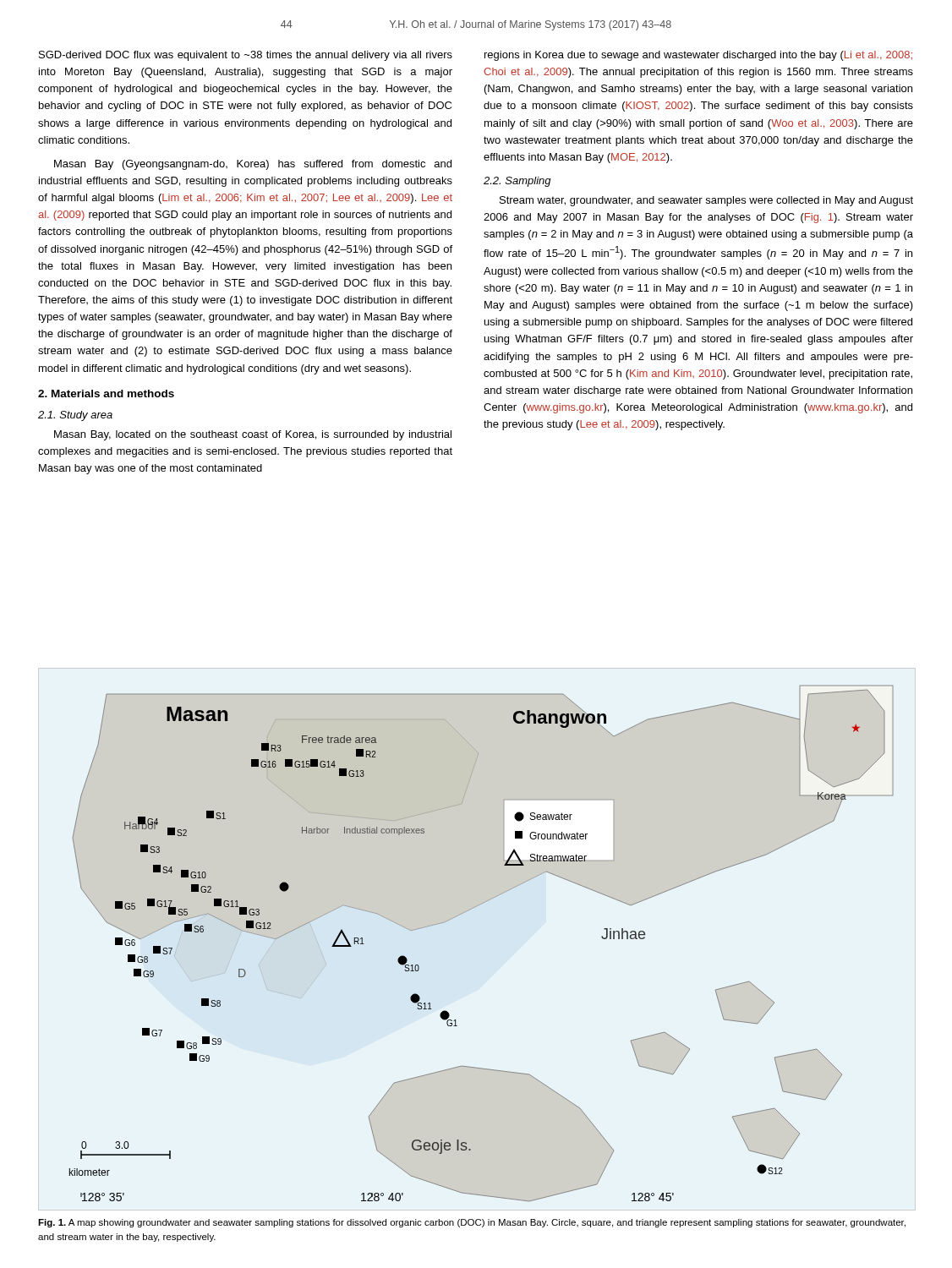The image size is (952, 1268).
Task: Point to "2.2. Sampling"
Action: pos(517,180)
